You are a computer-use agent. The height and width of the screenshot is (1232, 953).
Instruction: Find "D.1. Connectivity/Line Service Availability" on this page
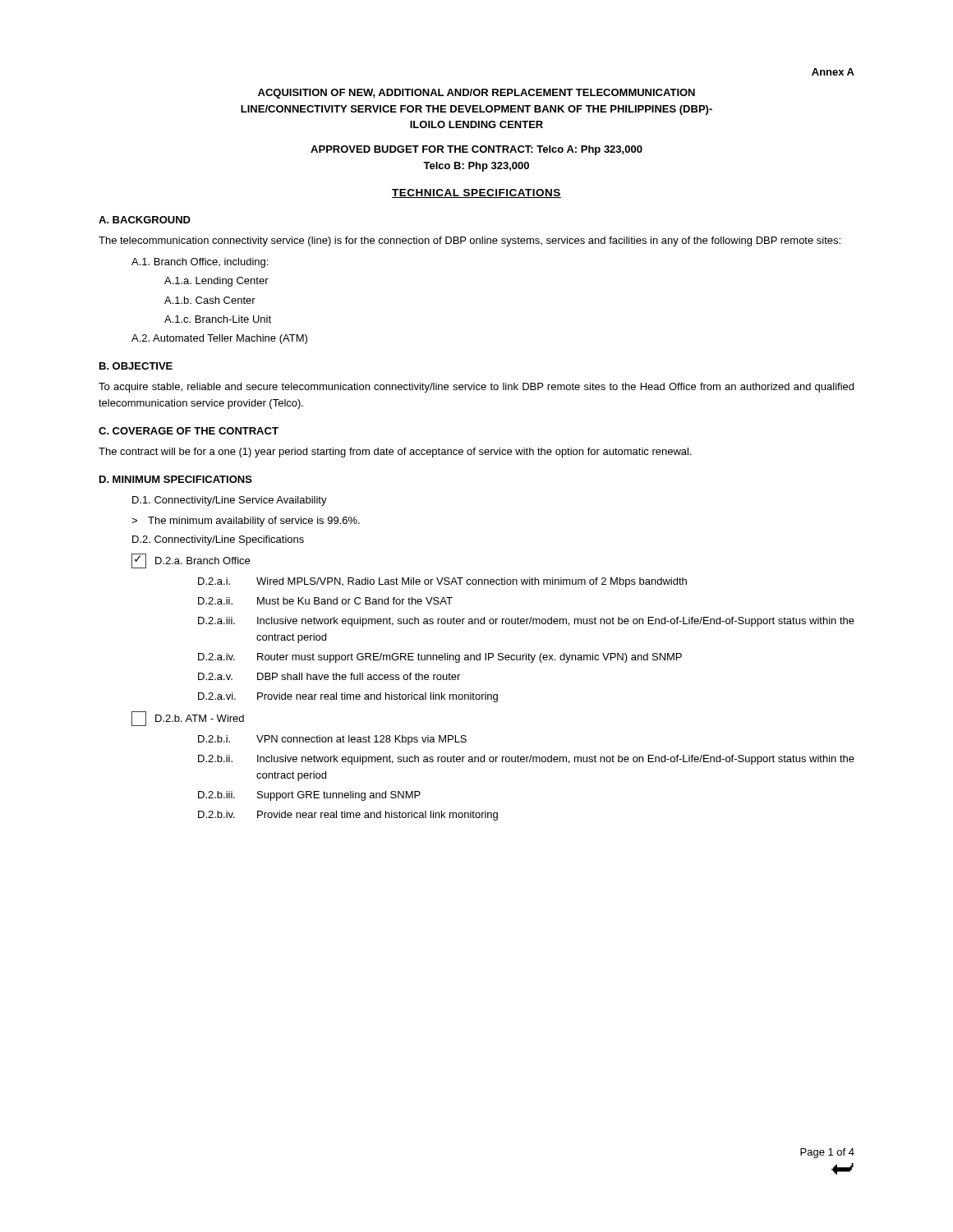tap(229, 500)
